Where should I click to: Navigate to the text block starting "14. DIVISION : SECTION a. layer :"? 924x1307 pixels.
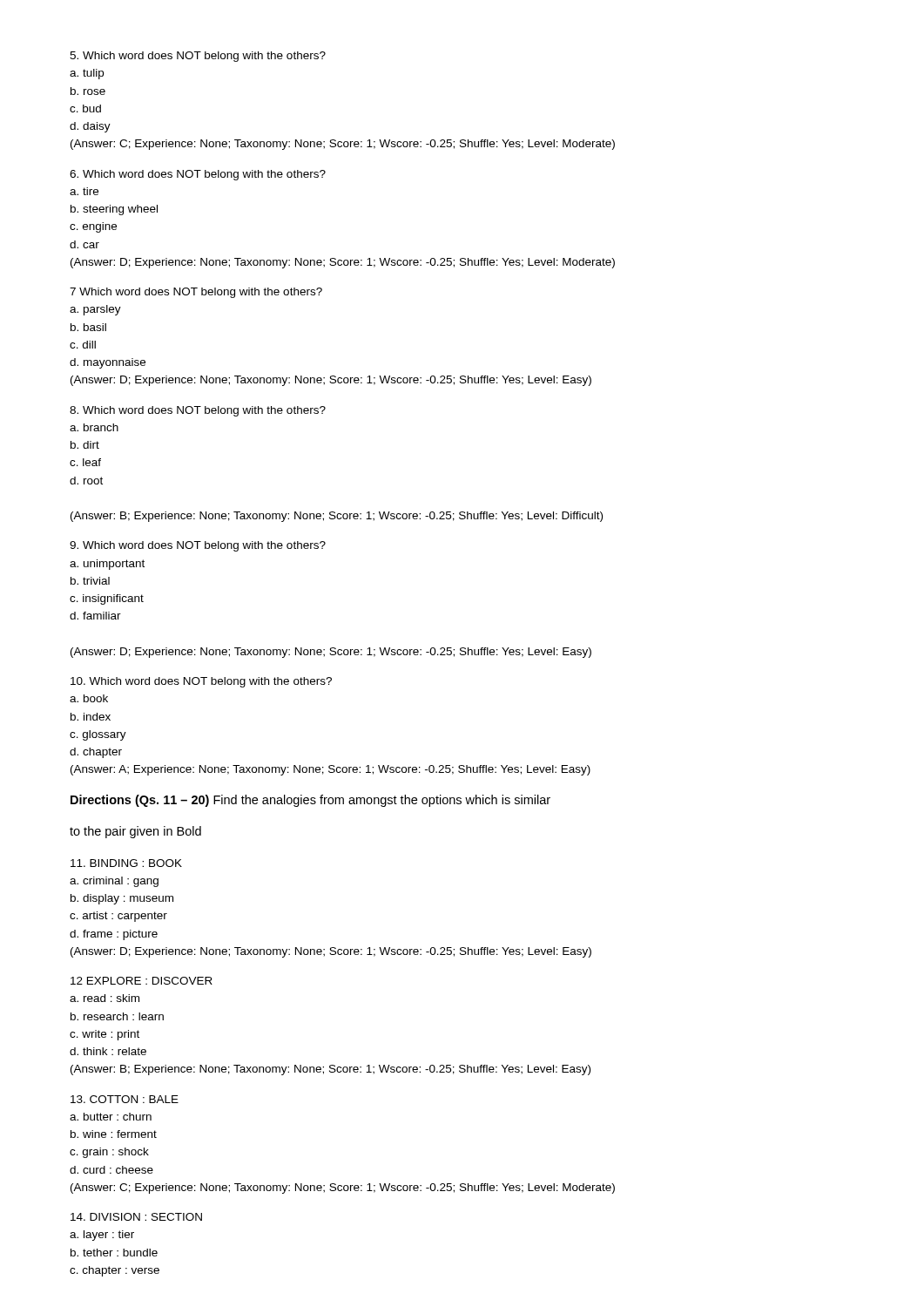coord(136,1217)
